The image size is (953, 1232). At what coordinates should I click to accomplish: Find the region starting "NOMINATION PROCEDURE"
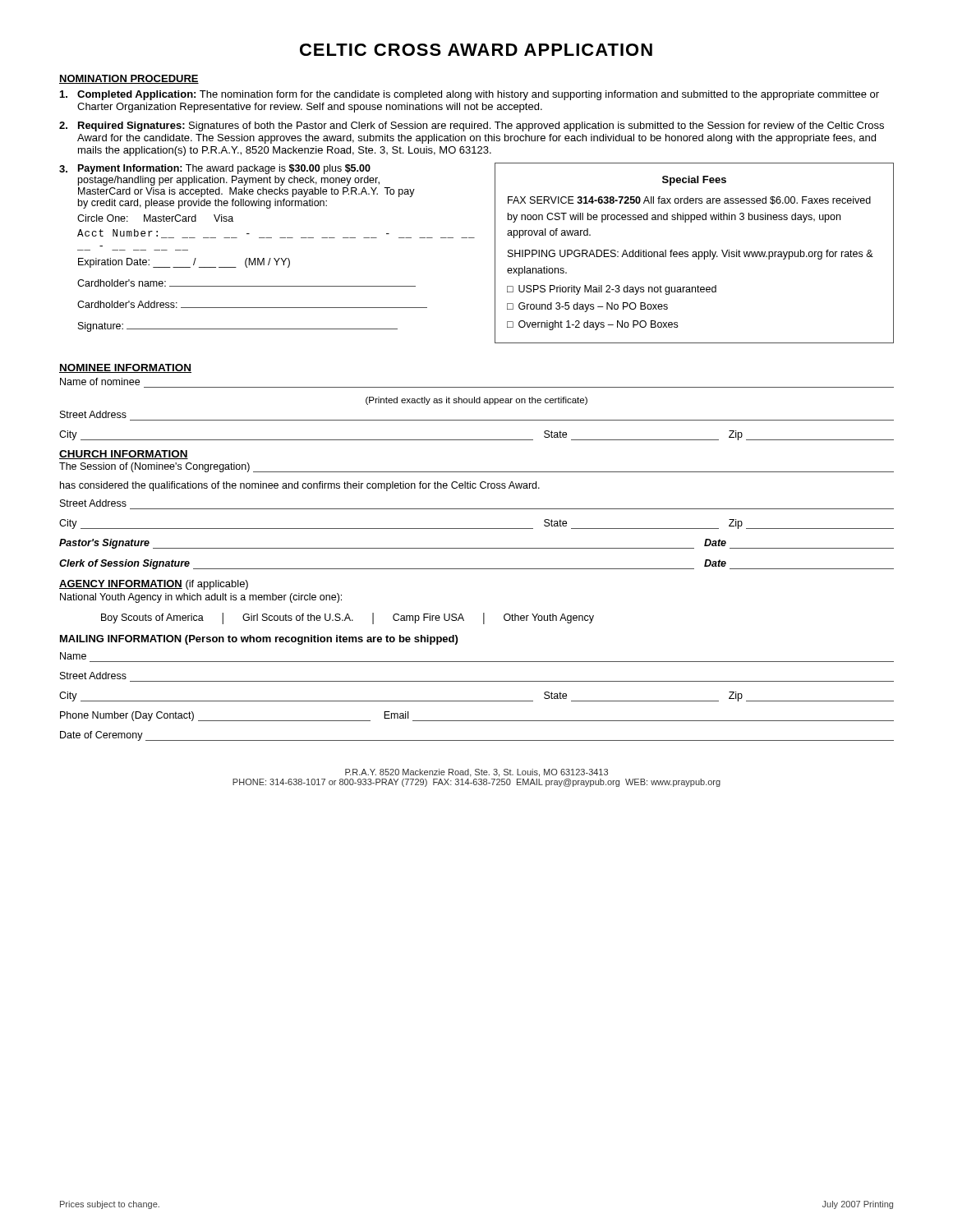click(129, 79)
